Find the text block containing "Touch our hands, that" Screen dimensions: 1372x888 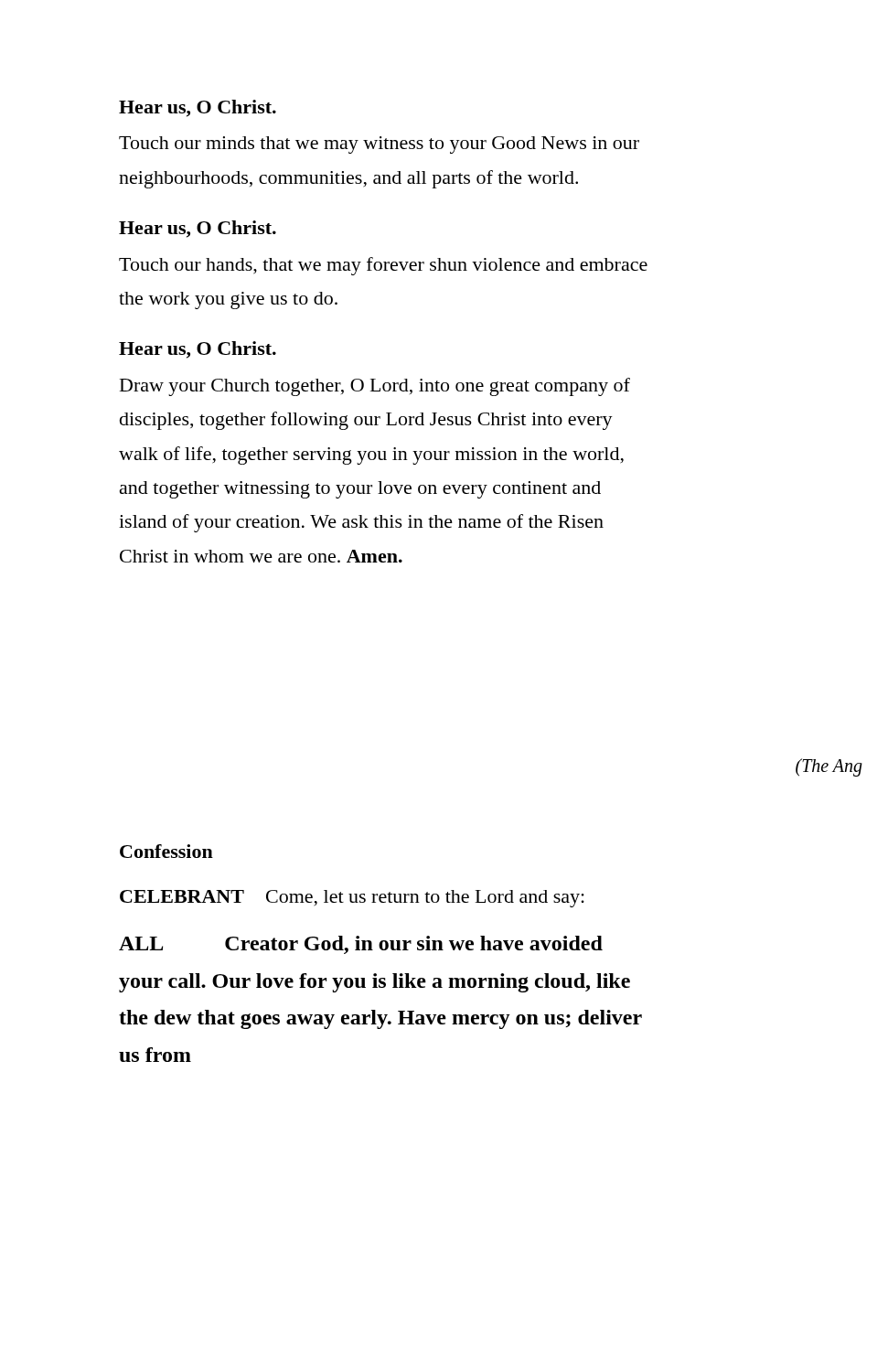click(x=384, y=281)
